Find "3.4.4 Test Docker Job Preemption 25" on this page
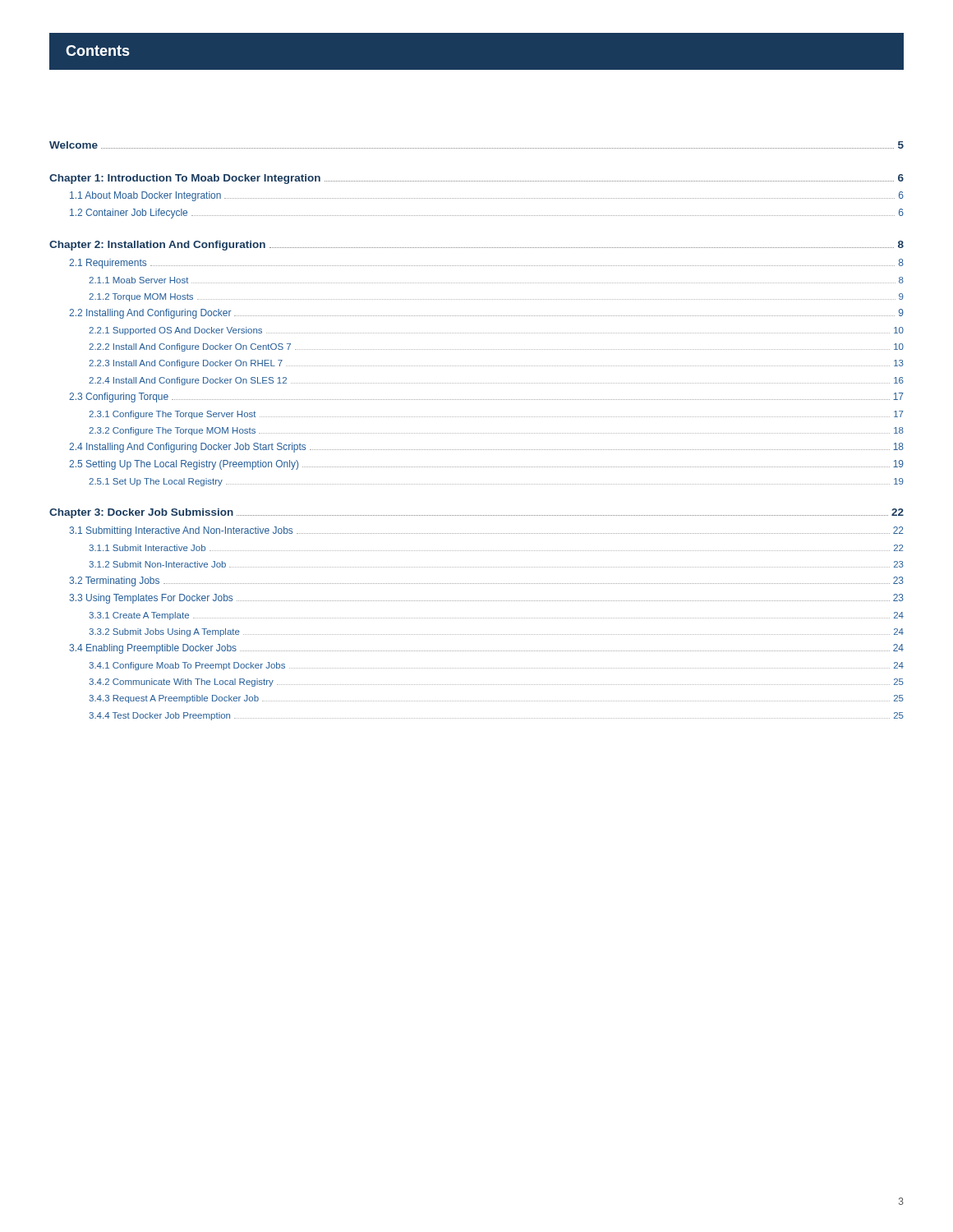The height and width of the screenshot is (1232, 953). click(x=496, y=715)
